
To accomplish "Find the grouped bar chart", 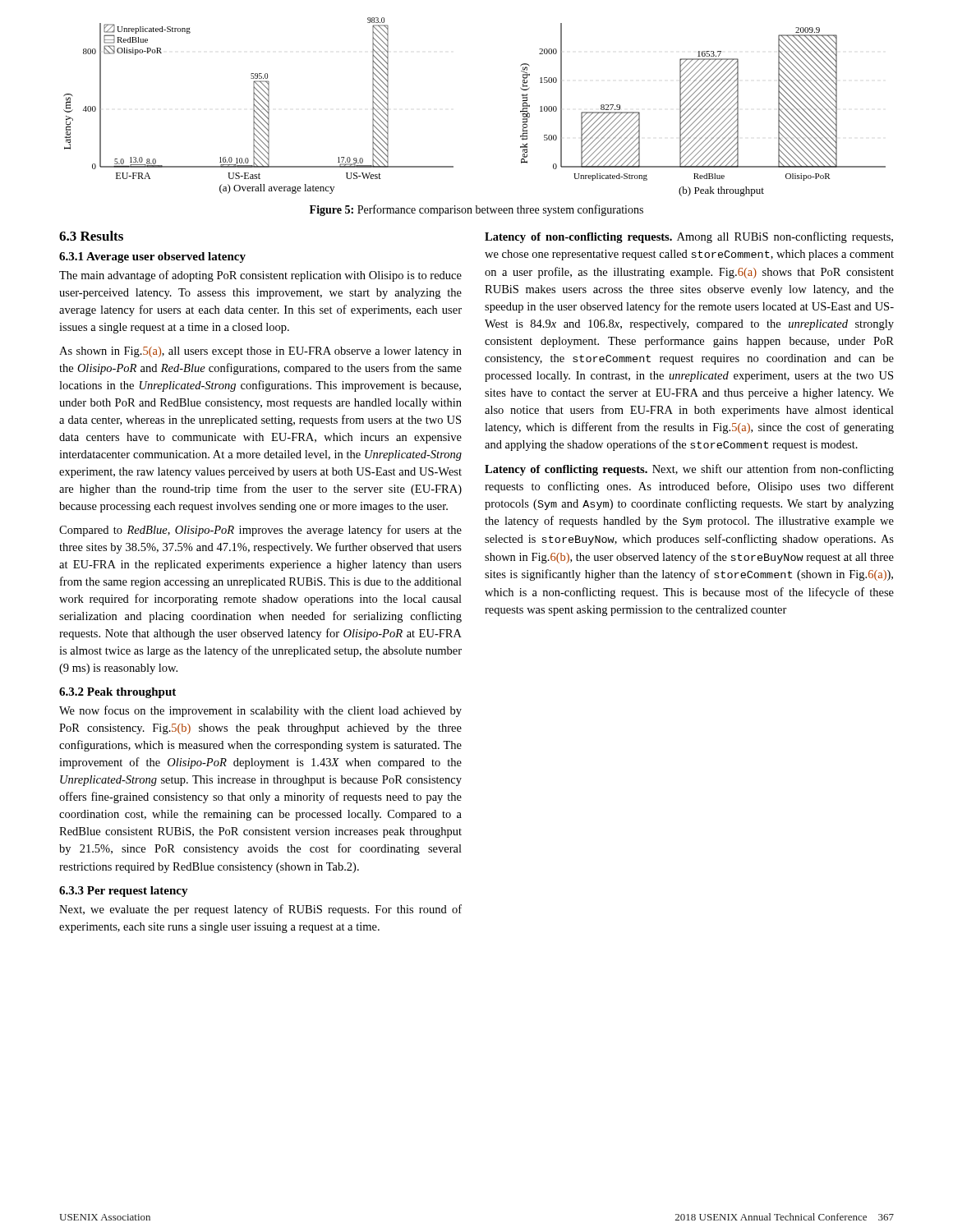I will [x=260, y=109].
